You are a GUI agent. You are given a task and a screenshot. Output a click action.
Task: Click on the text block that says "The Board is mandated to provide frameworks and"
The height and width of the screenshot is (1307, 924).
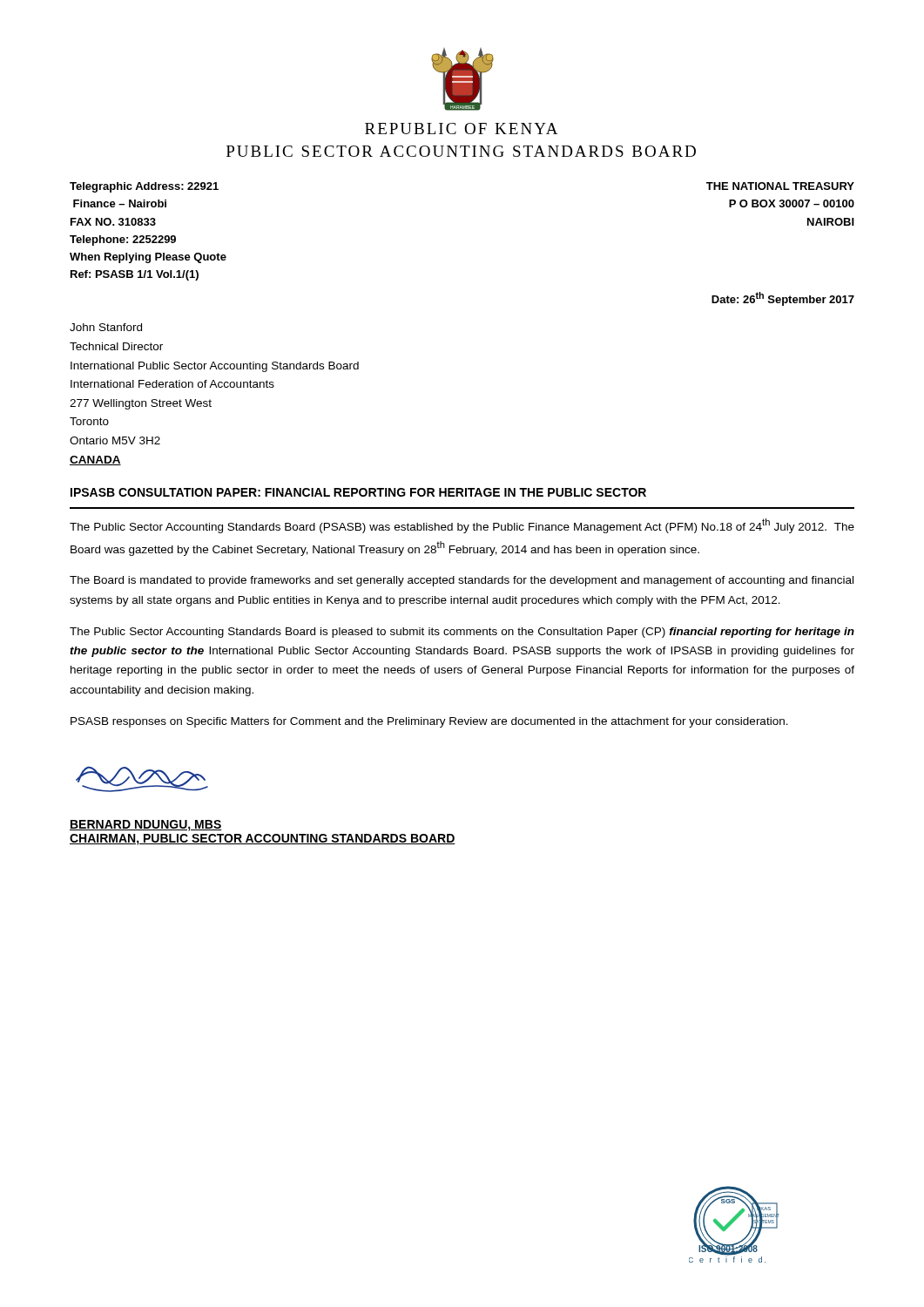[462, 590]
